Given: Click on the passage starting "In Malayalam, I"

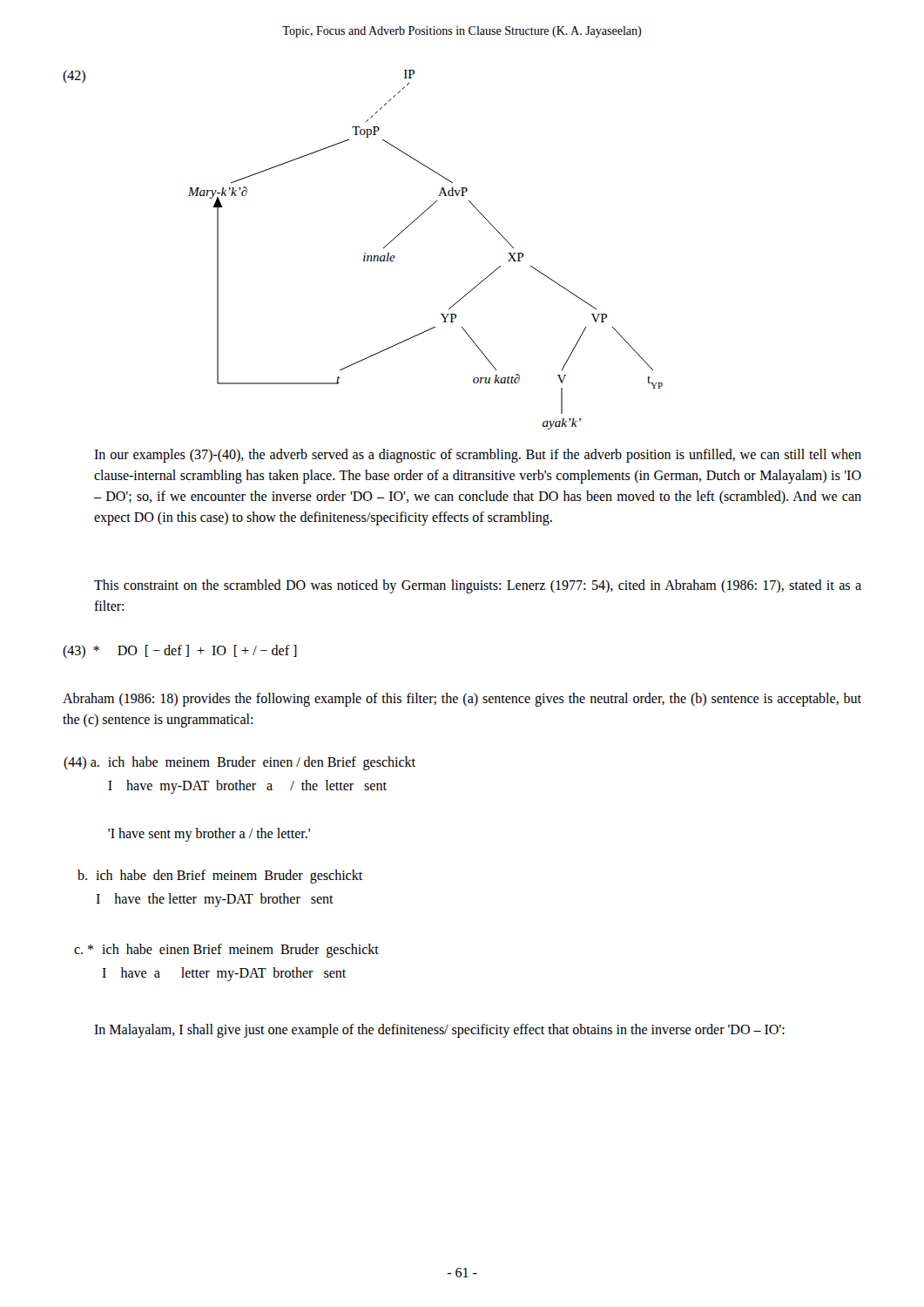Looking at the screenshot, I should [478, 1030].
